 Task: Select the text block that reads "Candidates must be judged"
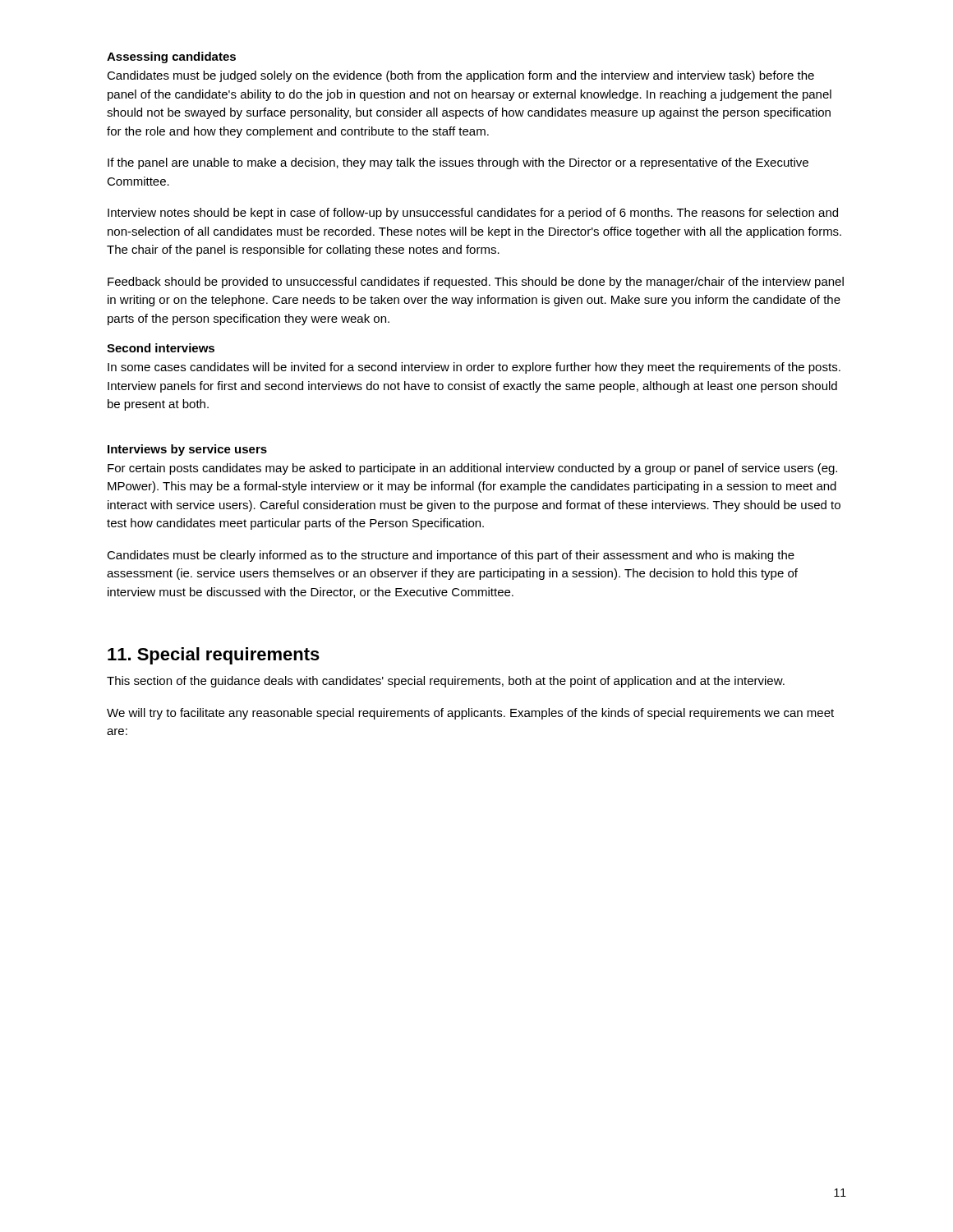point(469,103)
